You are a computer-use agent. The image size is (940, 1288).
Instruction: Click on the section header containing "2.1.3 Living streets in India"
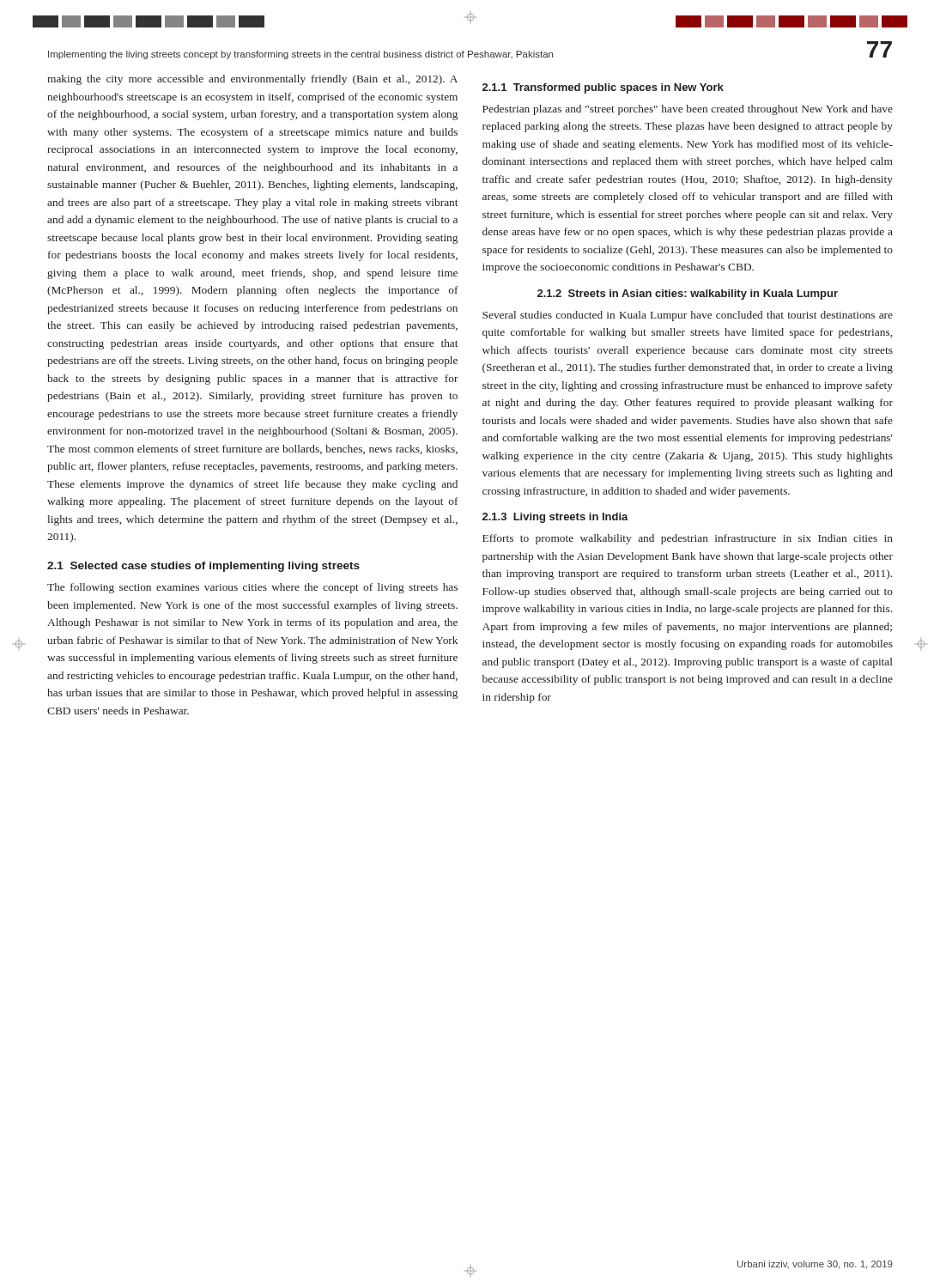[555, 517]
